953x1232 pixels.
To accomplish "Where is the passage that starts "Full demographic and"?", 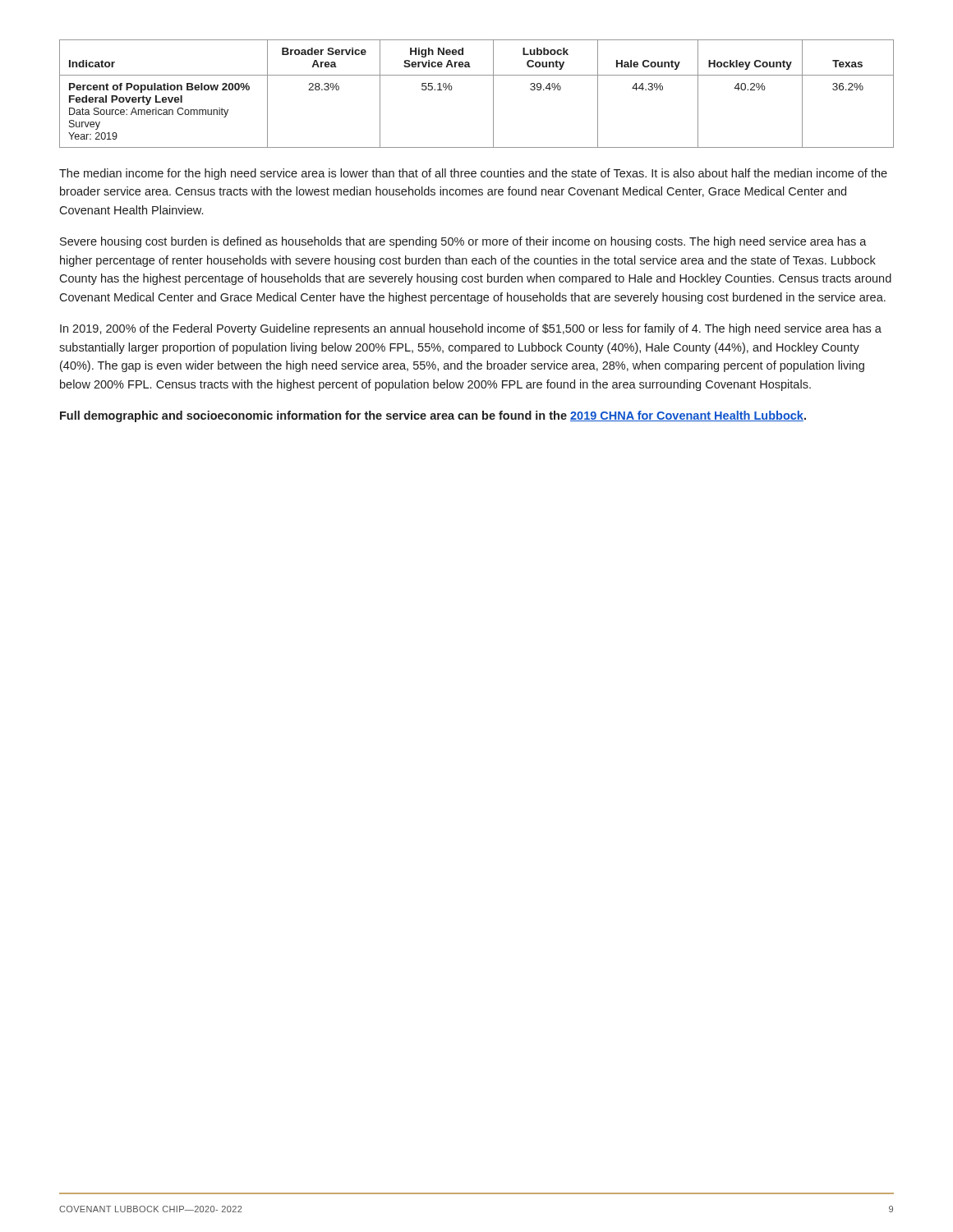I will [x=433, y=416].
